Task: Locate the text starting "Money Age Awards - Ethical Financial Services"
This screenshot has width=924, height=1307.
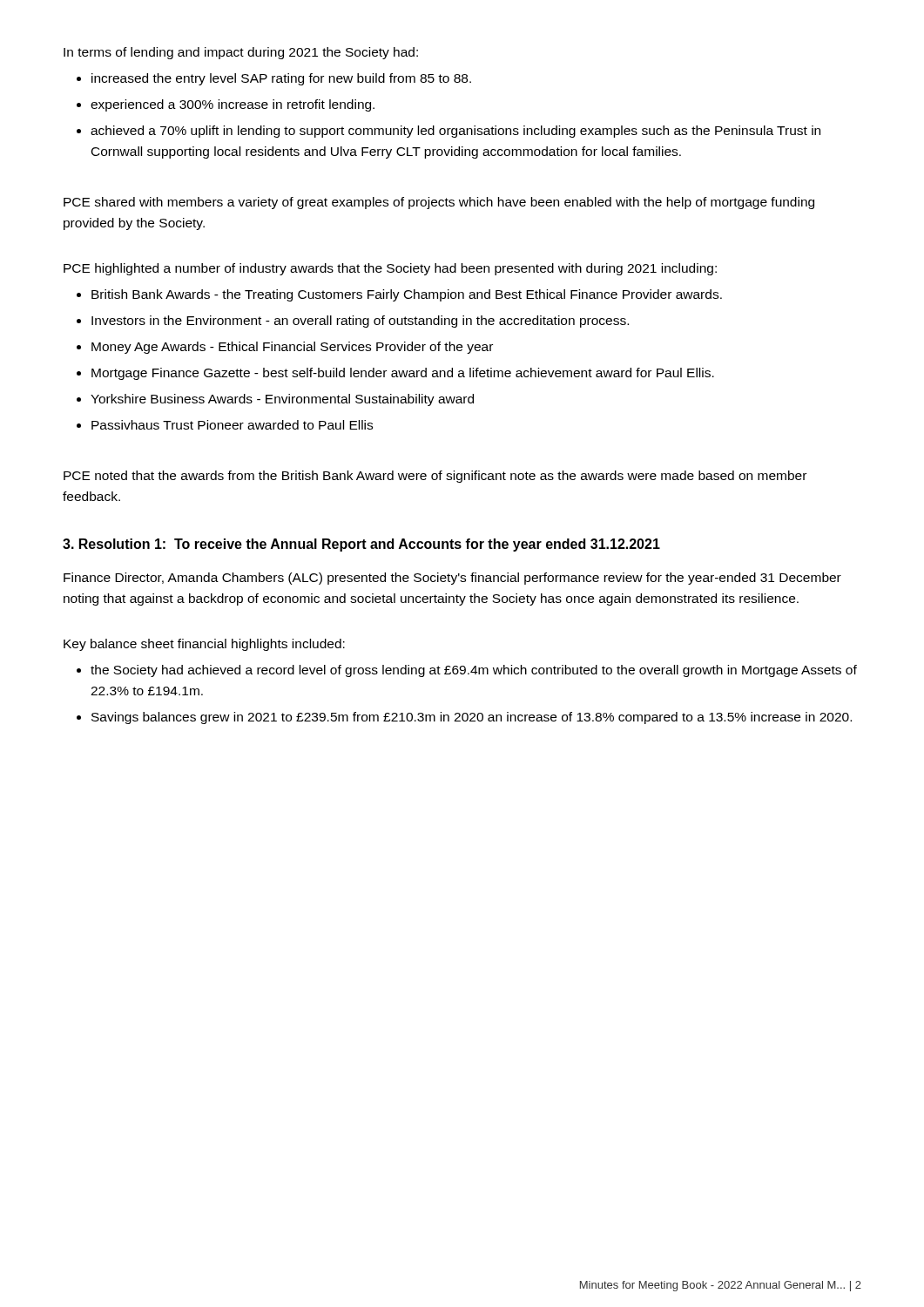Action: pyautogui.click(x=292, y=346)
